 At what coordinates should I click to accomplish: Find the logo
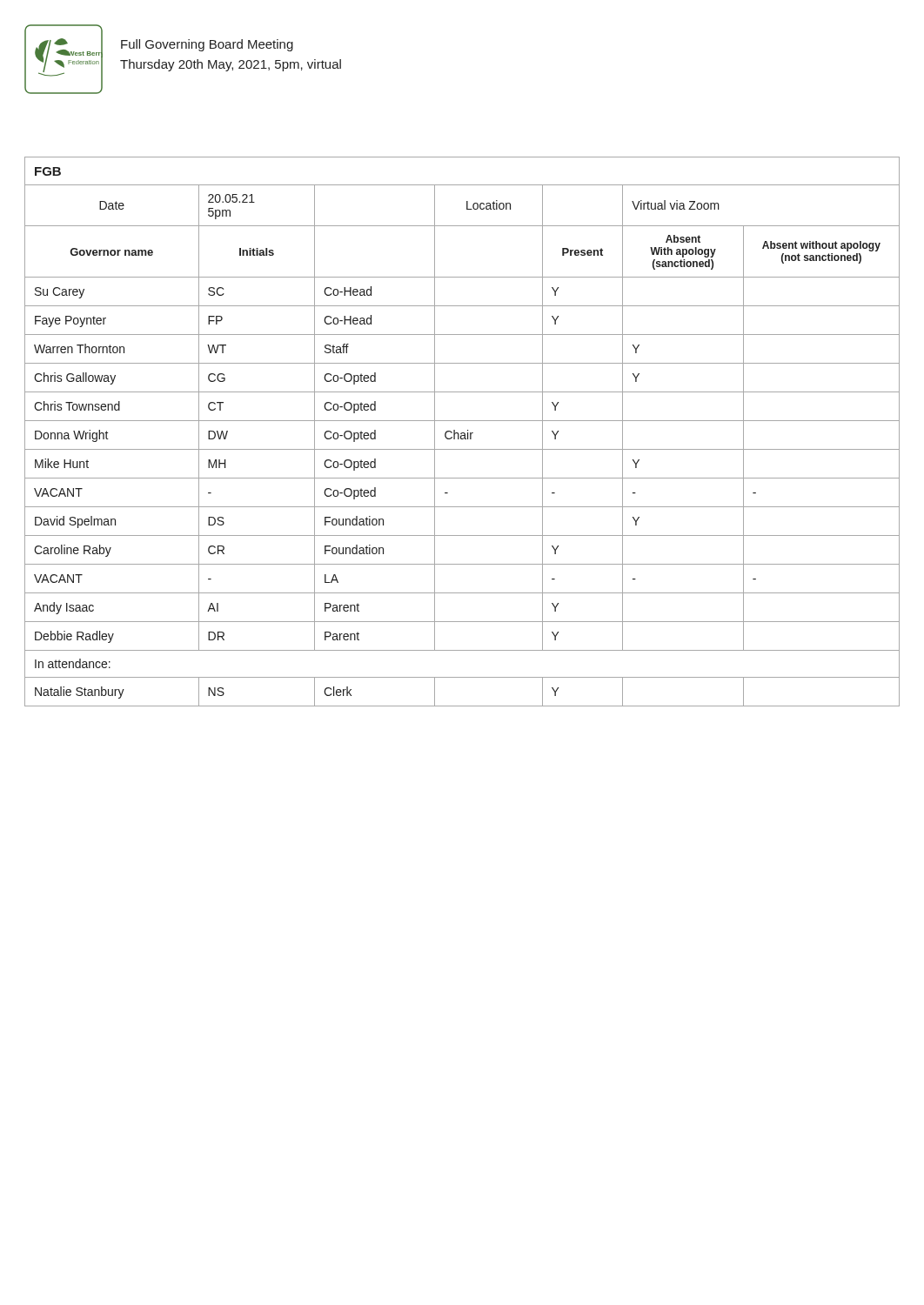tap(64, 61)
